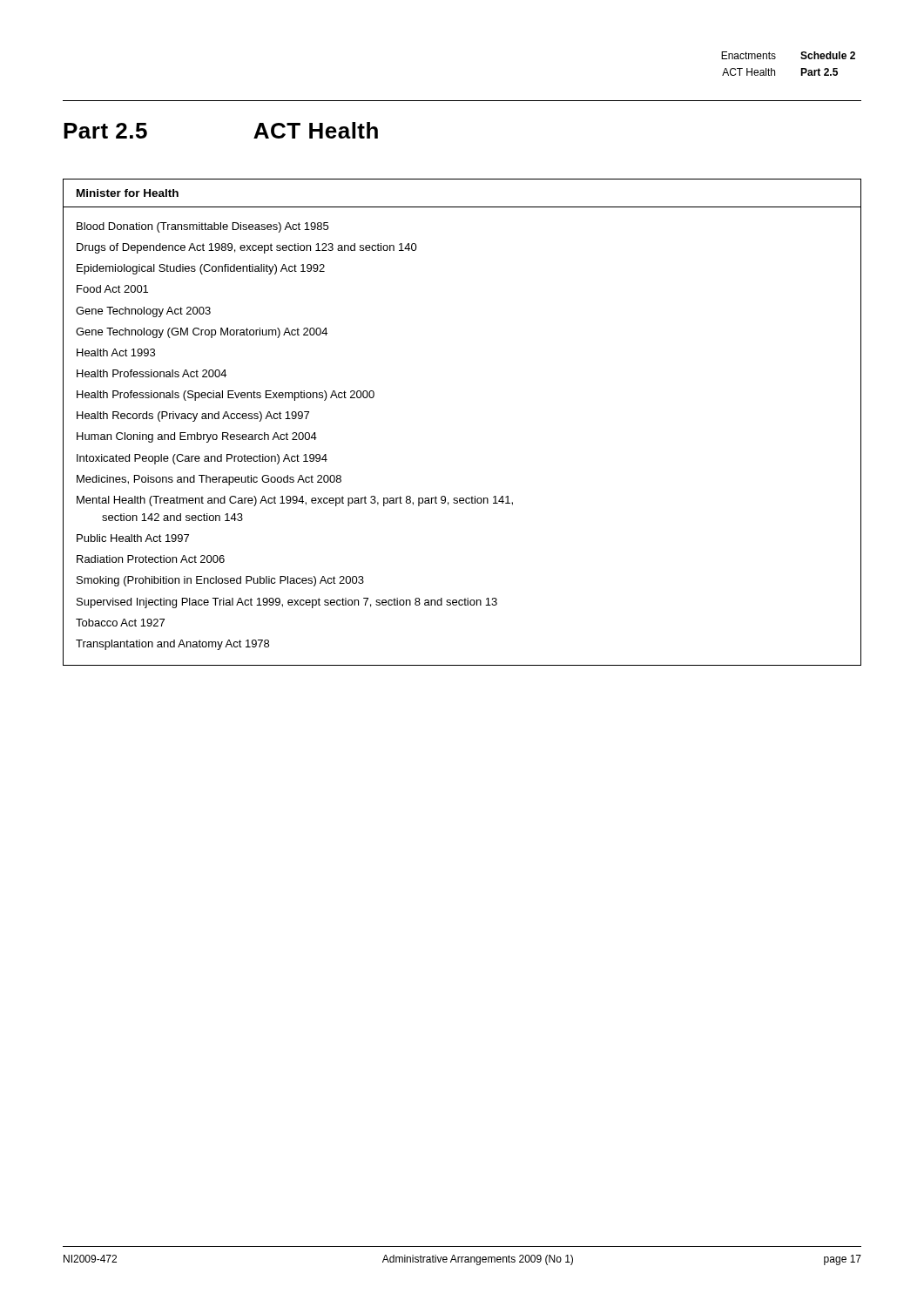Navigate to the region starting "Blood Donation (Transmittable Diseases) Act"

202,226
